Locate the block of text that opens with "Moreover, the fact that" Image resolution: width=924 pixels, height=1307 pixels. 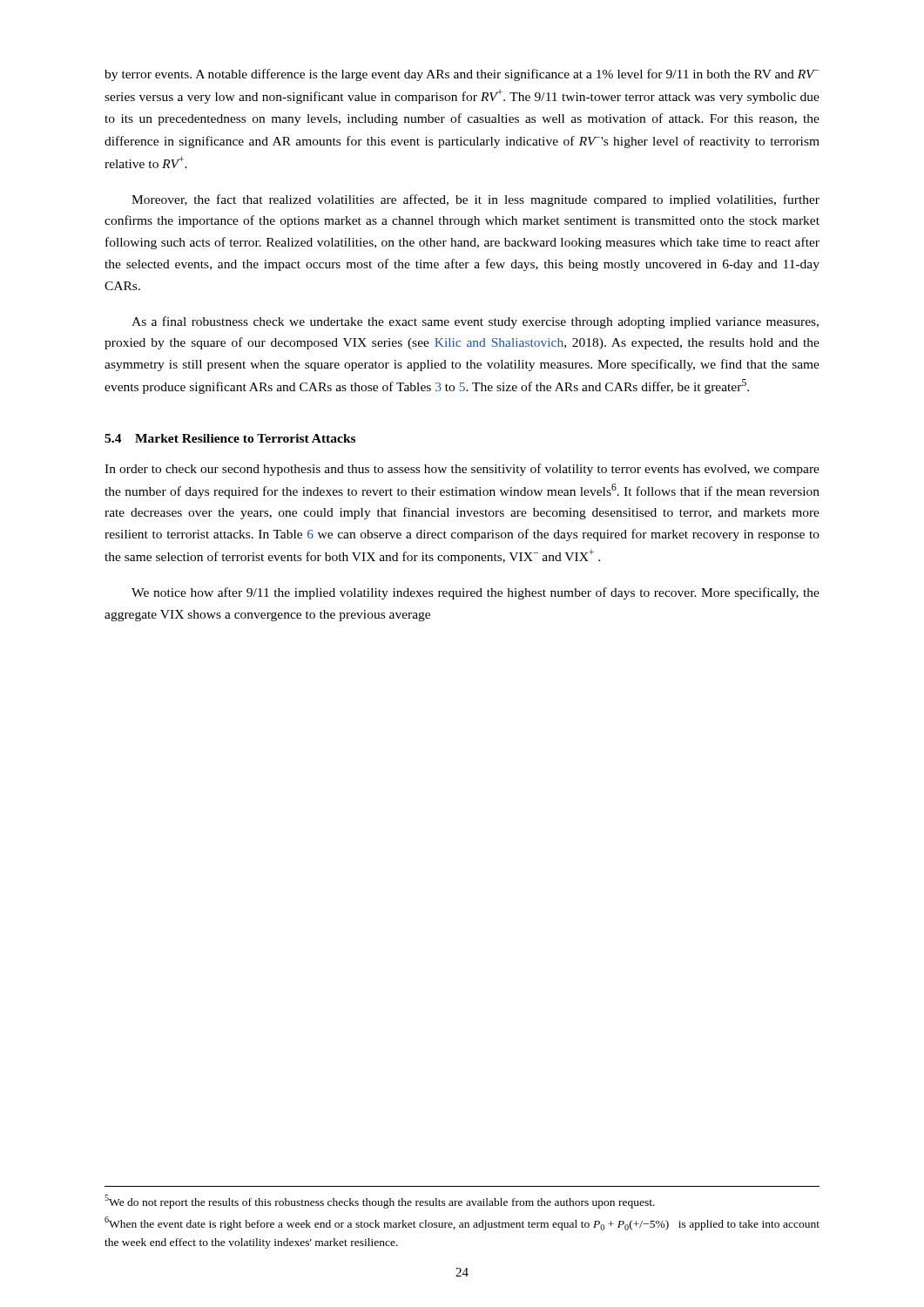point(462,243)
